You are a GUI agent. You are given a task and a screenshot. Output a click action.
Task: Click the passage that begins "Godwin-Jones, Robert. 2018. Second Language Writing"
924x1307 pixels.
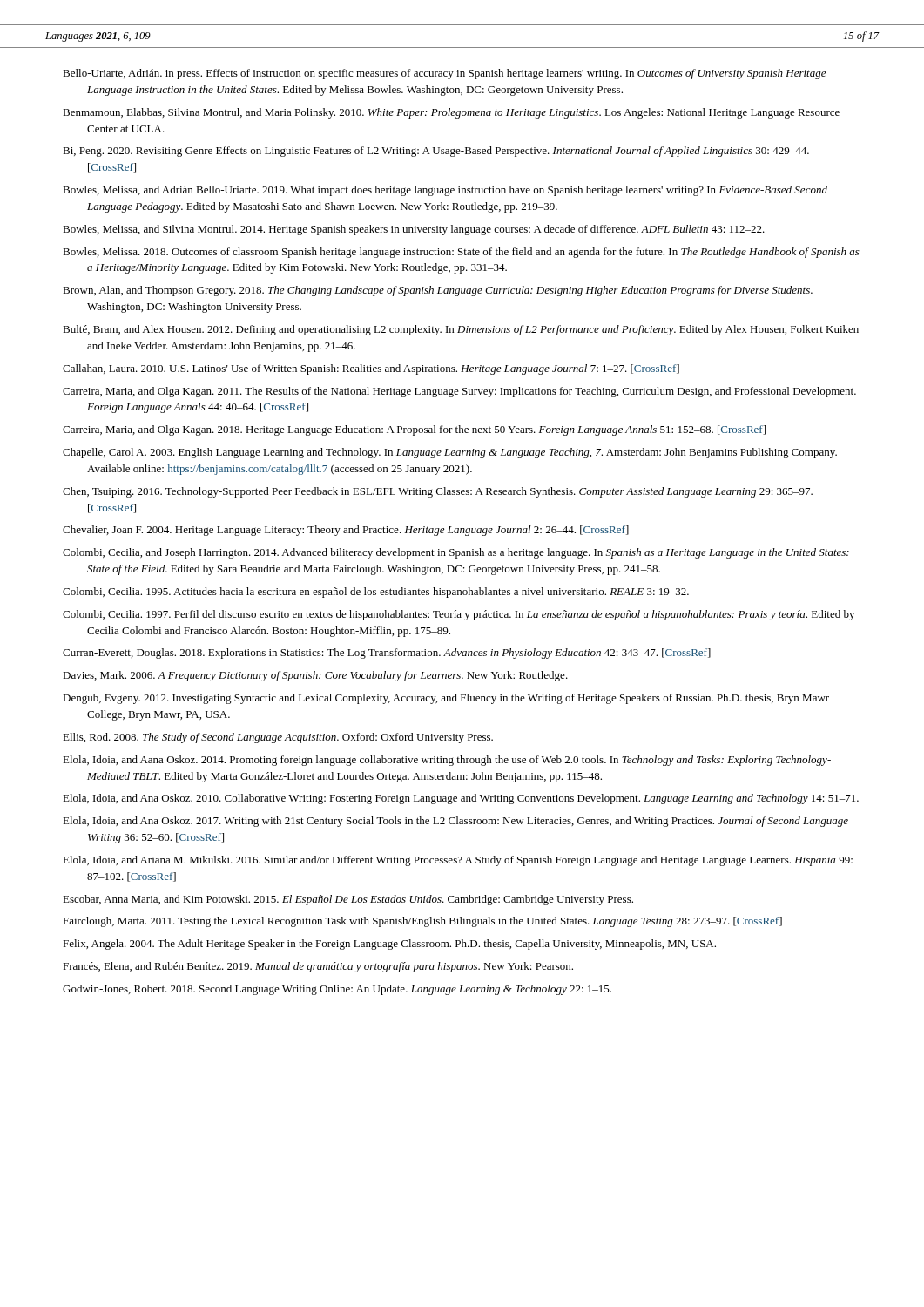click(x=337, y=988)
